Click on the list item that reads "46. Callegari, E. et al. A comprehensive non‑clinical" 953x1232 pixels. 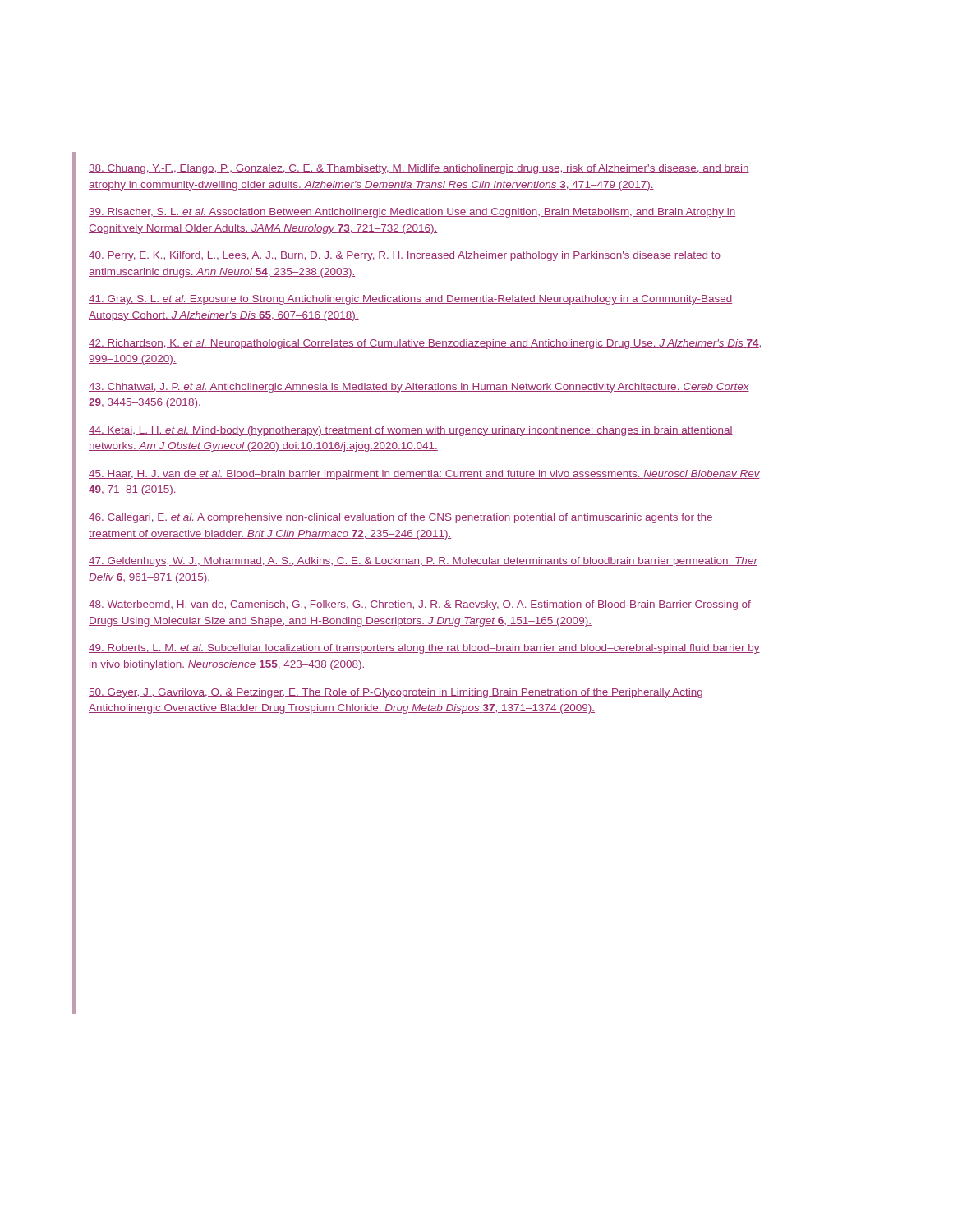click(401, 525)
